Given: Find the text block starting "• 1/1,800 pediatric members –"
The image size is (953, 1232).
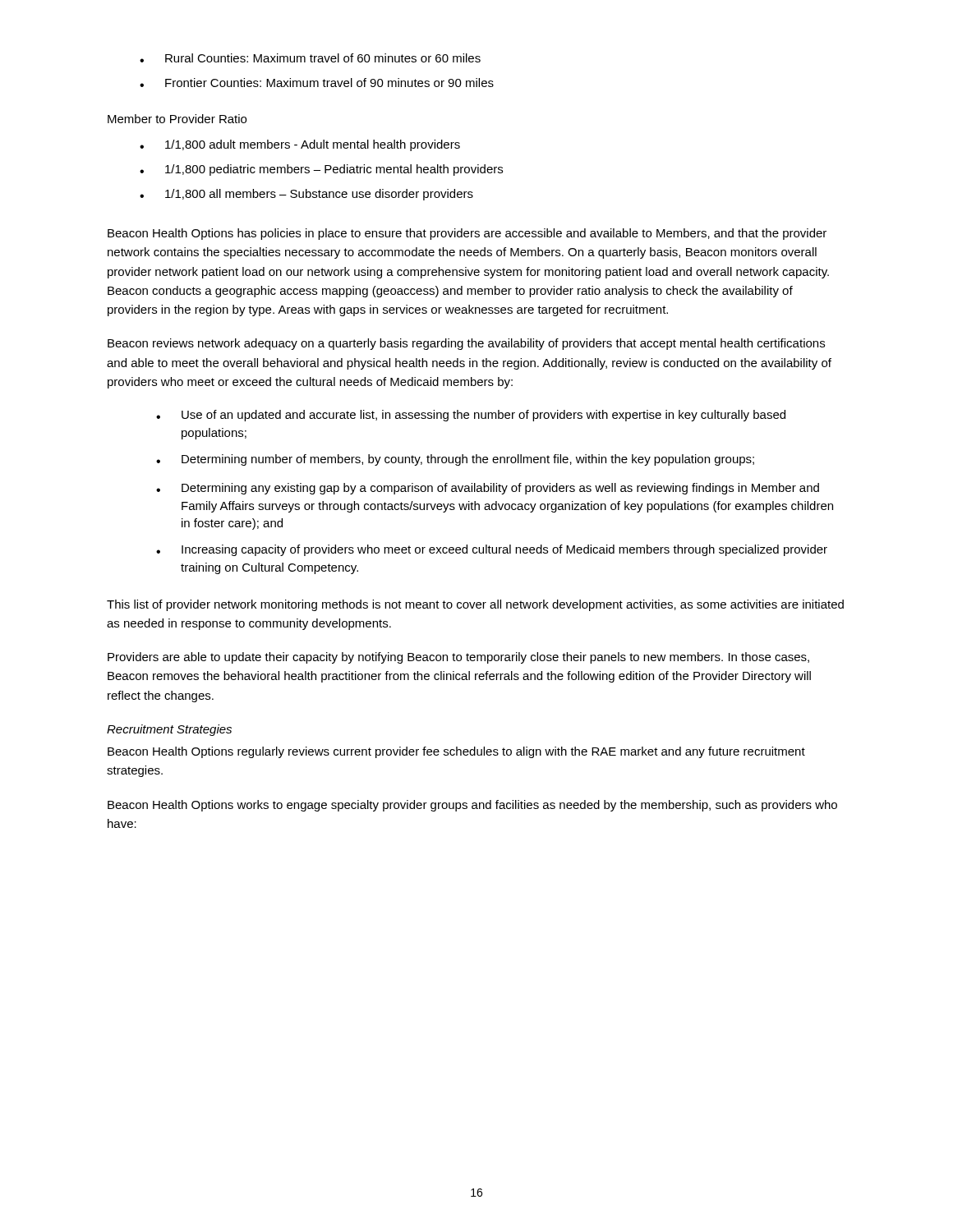Looking at the screenshot, I should (493, 170).
